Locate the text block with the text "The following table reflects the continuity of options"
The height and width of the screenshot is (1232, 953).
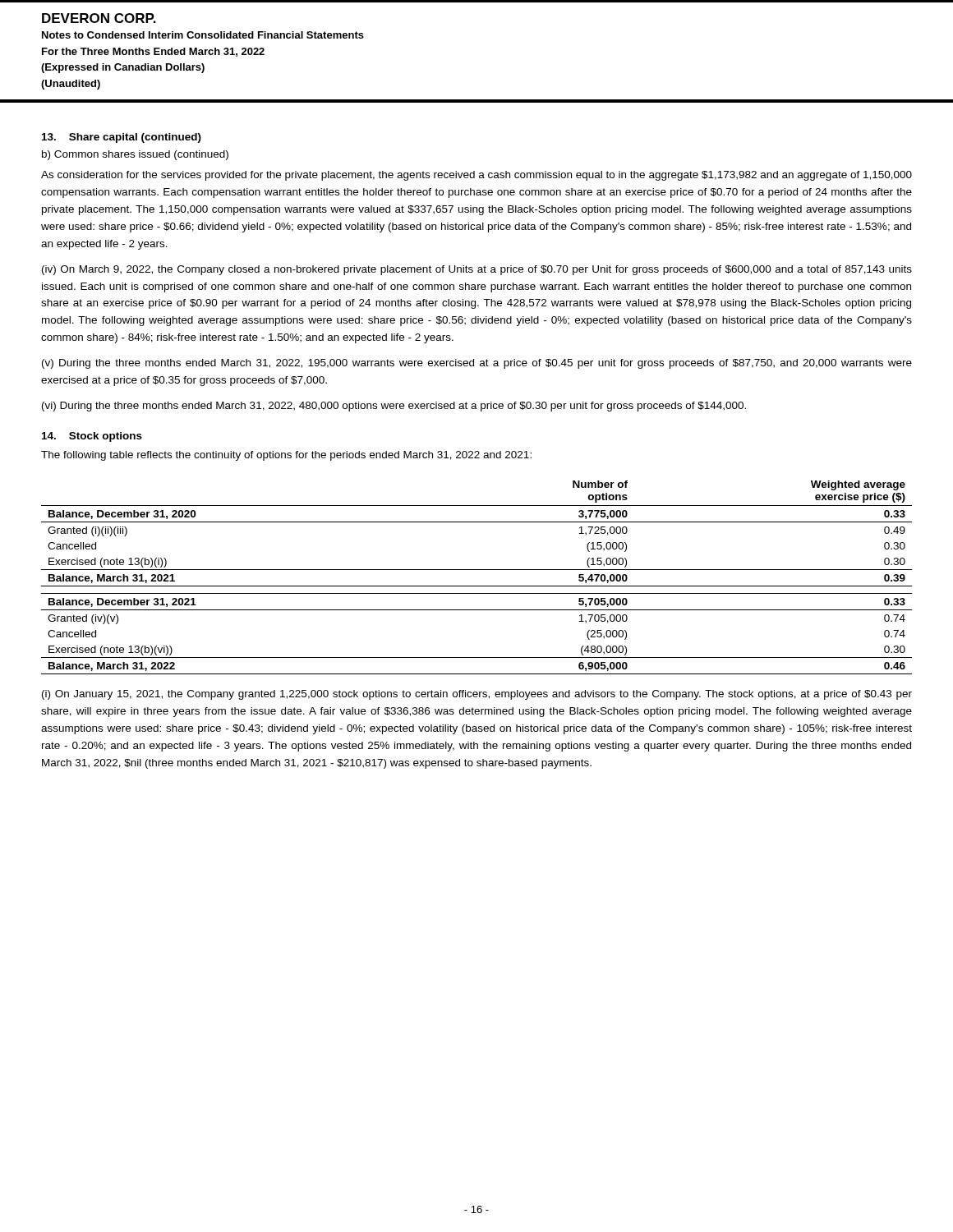click(x=287, y=455)
